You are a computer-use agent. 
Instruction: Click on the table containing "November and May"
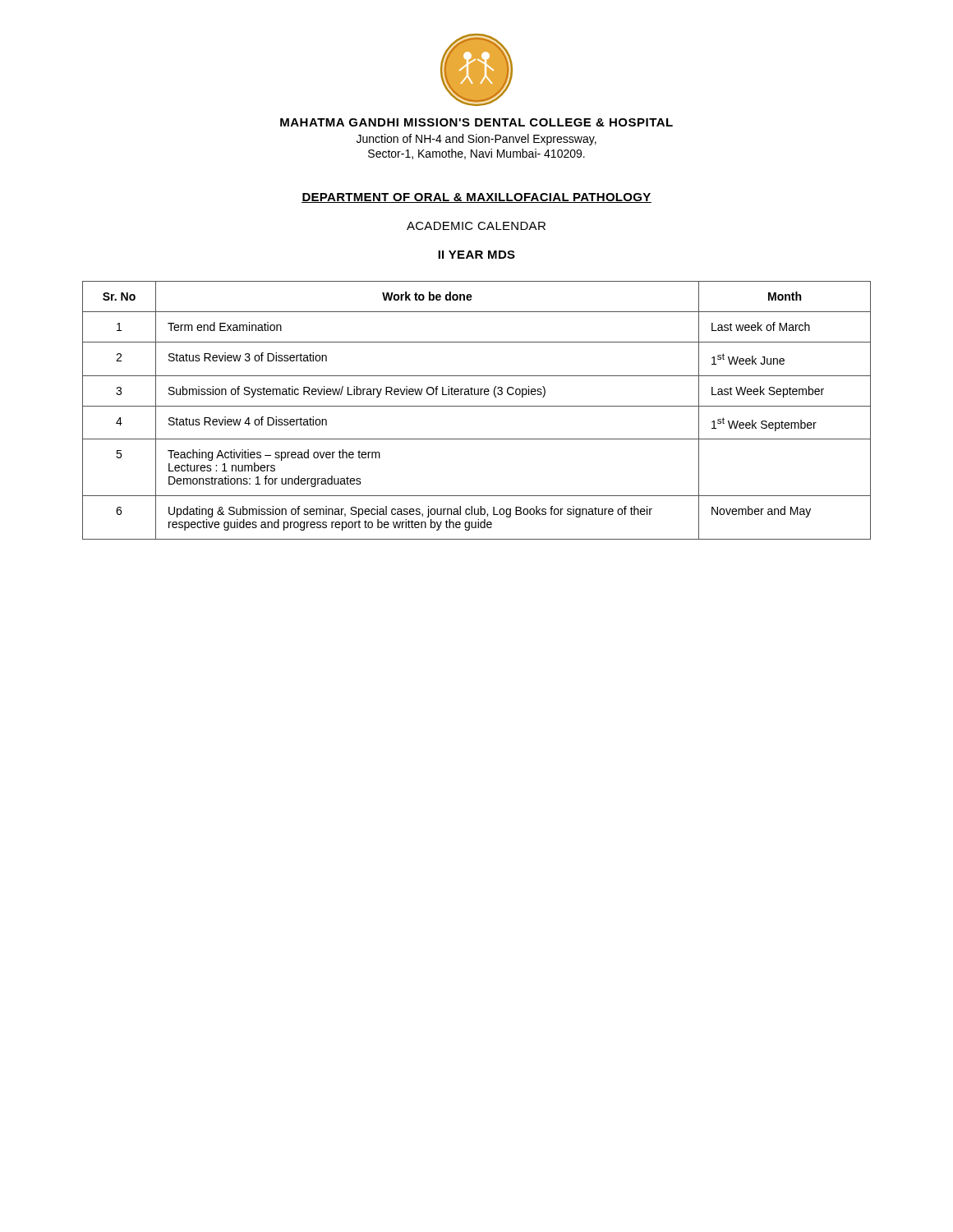pyautogui.click(x=476, y=410)
